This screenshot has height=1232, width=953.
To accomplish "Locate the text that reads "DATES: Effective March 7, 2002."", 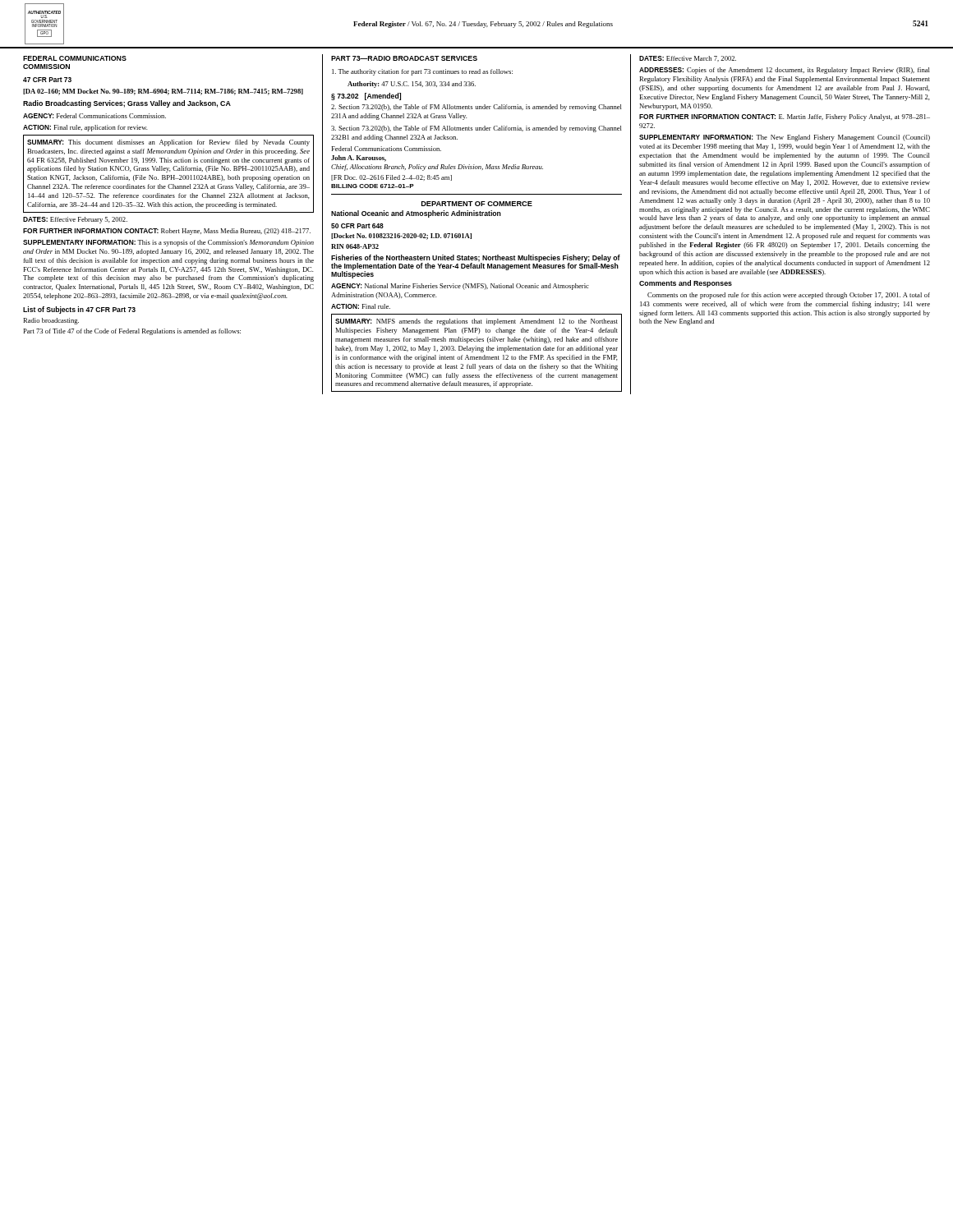I will coord(688,58).
